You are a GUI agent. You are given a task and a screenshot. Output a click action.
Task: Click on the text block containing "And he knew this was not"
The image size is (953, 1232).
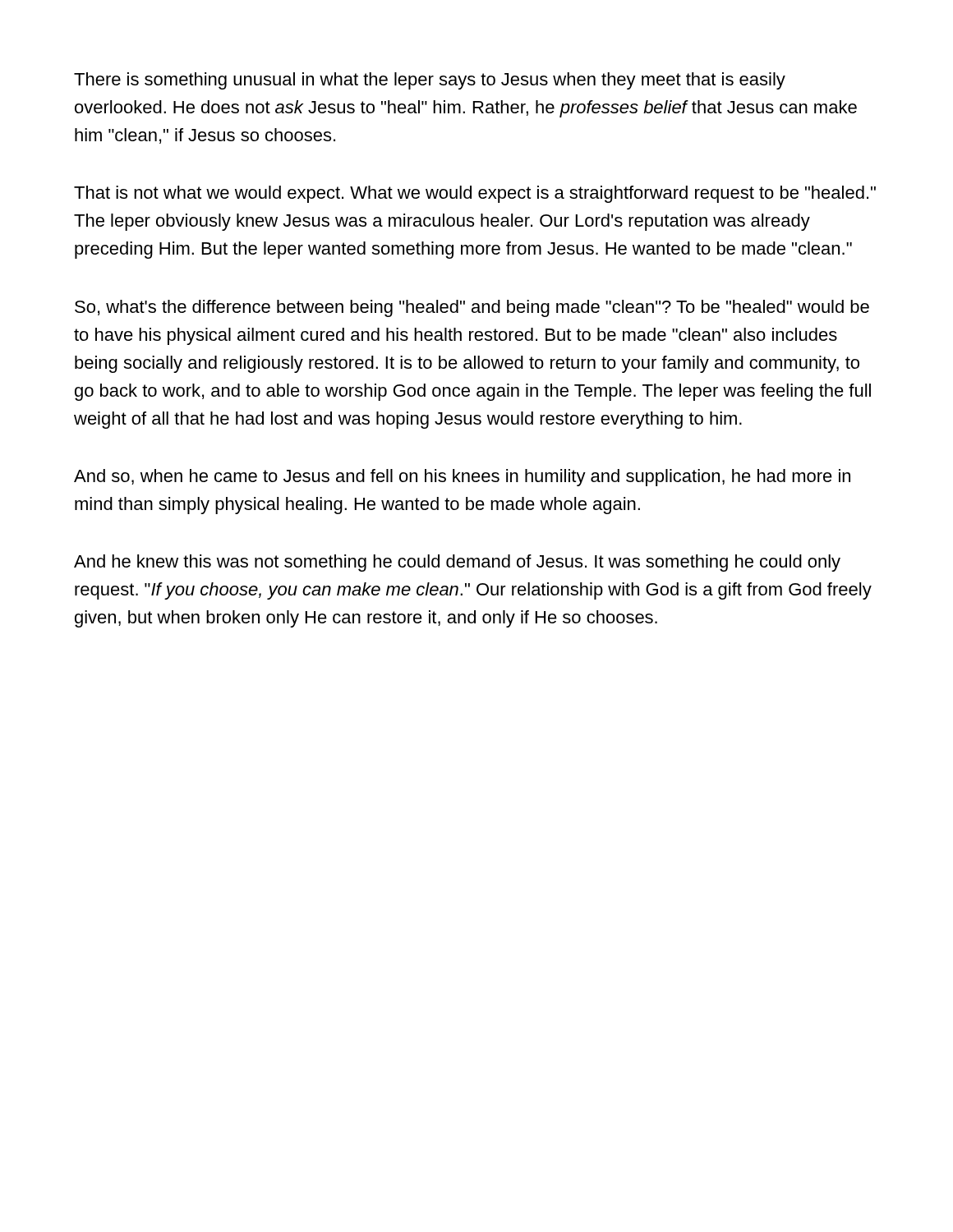[x=473, y=590]
